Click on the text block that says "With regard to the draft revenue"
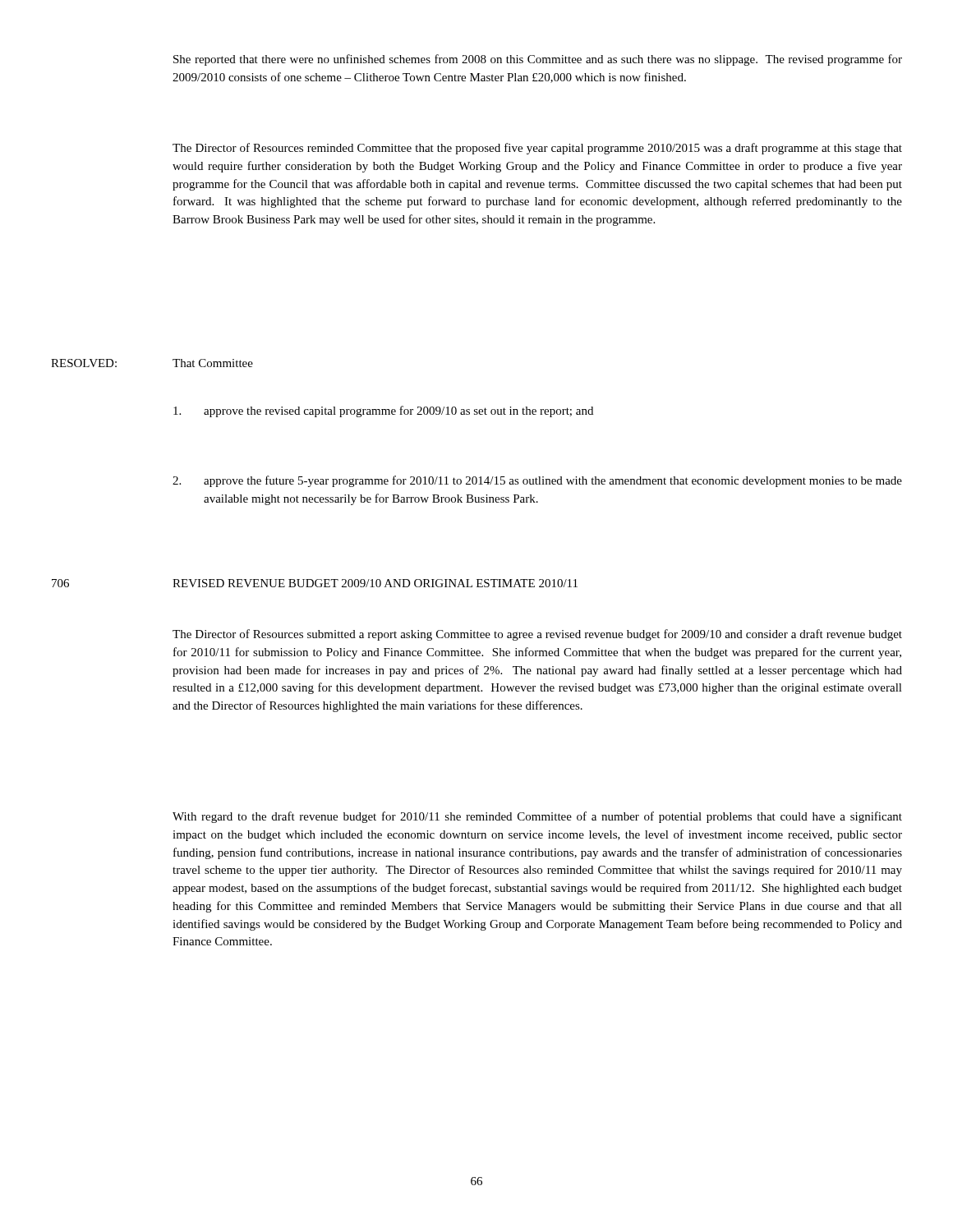 537,879
